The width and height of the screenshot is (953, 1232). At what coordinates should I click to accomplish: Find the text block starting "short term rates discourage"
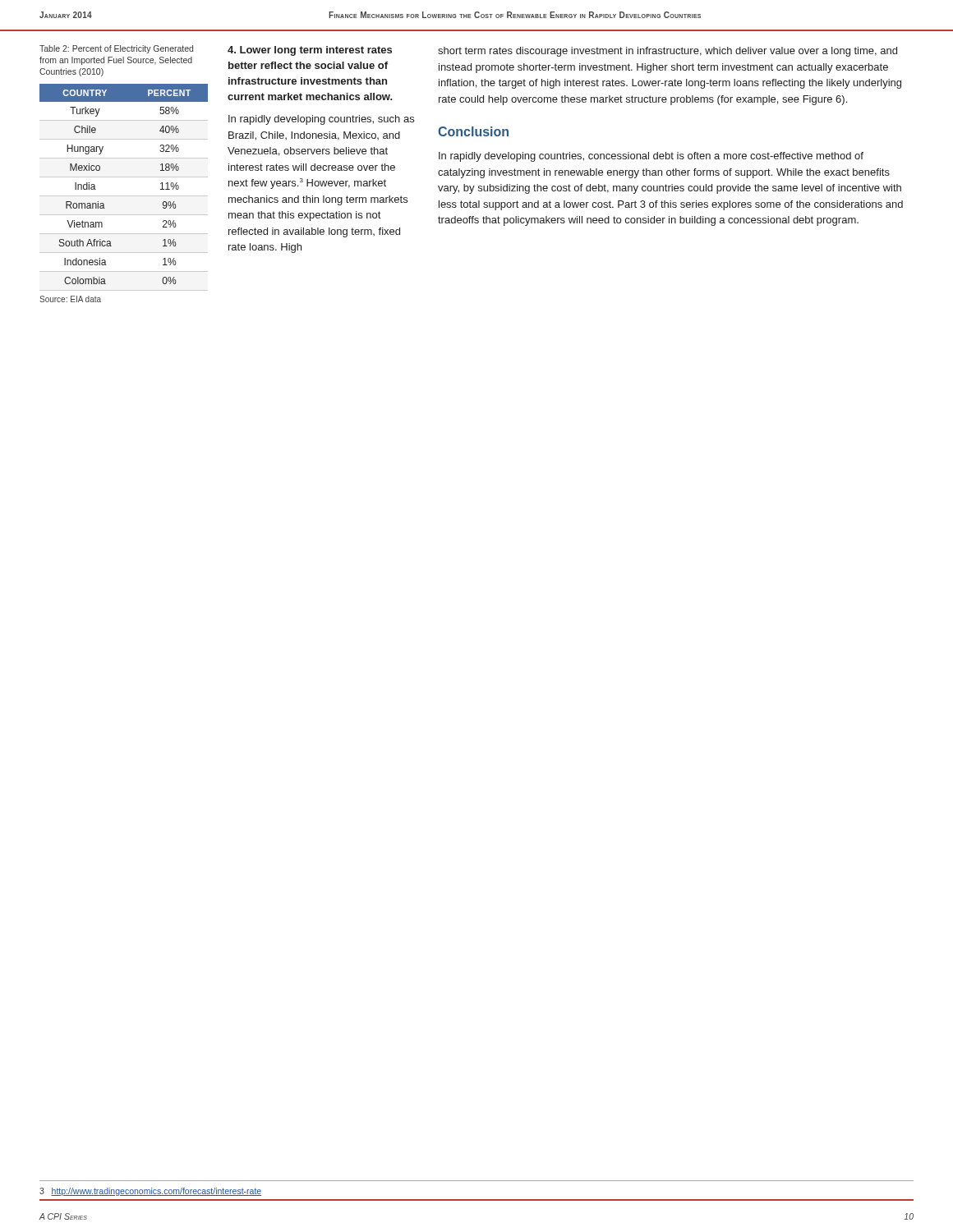point(670,75)
